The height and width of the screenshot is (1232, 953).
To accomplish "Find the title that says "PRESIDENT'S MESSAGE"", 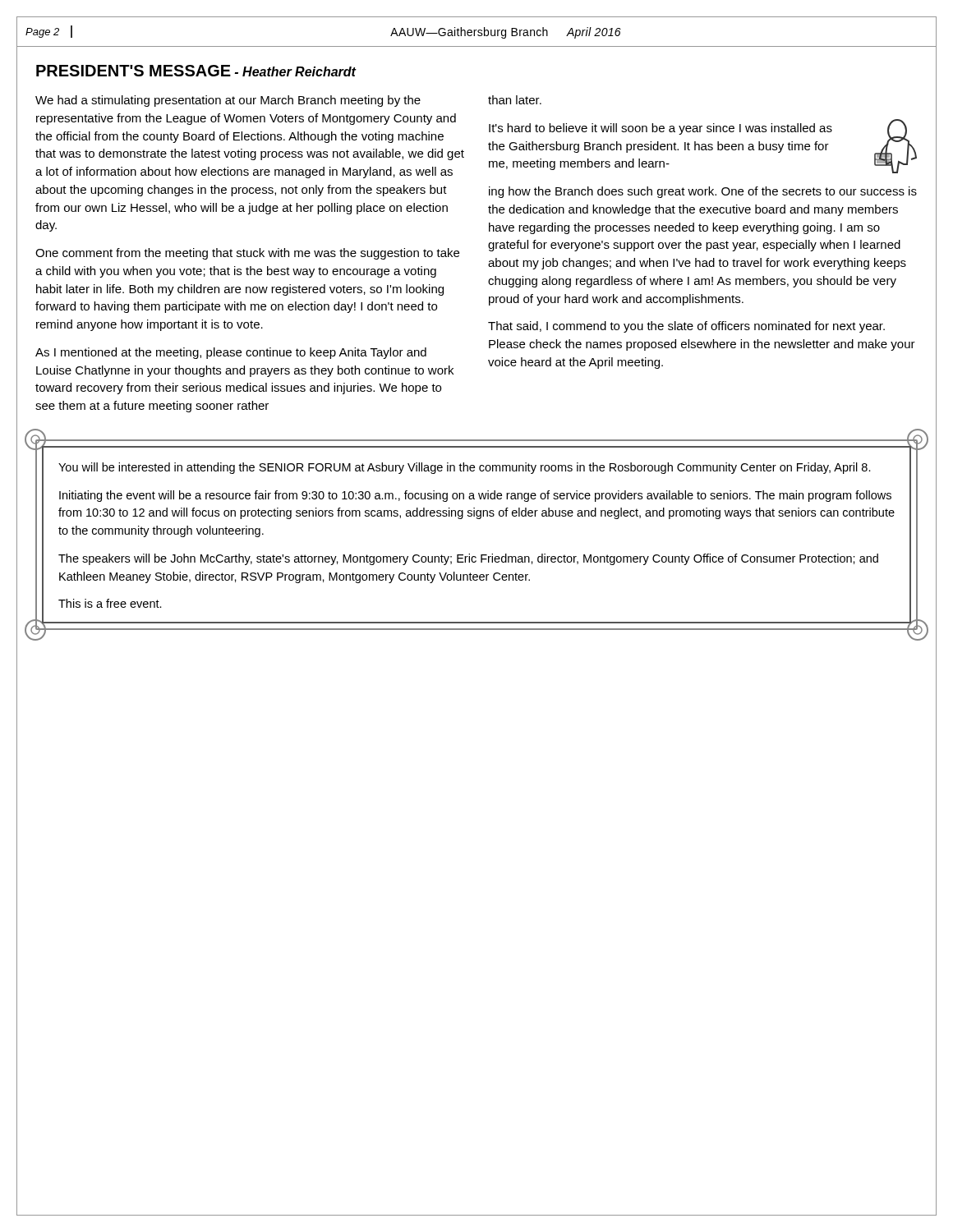I will pyautogui.click(x=133, y=71).
